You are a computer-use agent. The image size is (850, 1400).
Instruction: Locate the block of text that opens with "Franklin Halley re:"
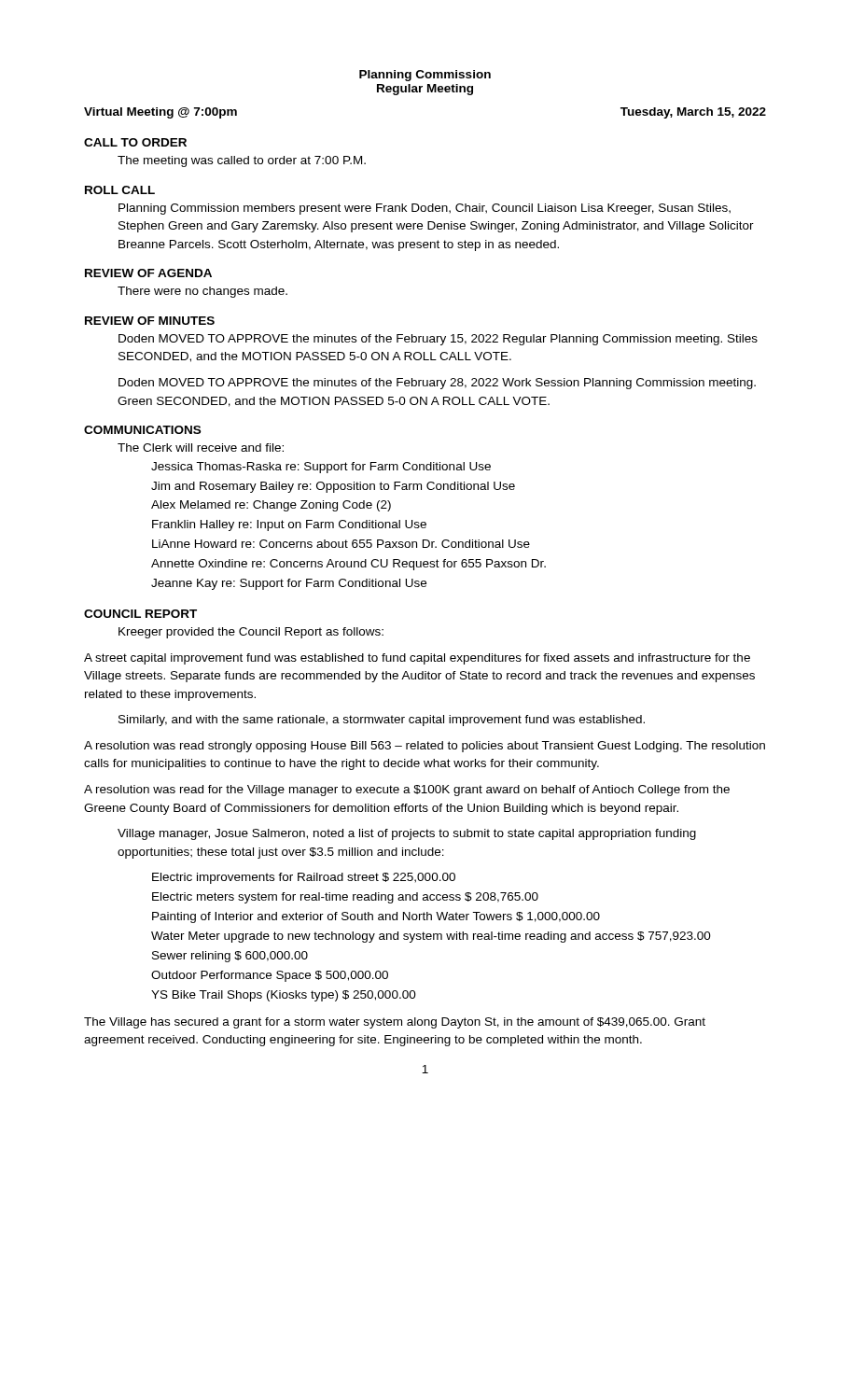tap(289, 524)
